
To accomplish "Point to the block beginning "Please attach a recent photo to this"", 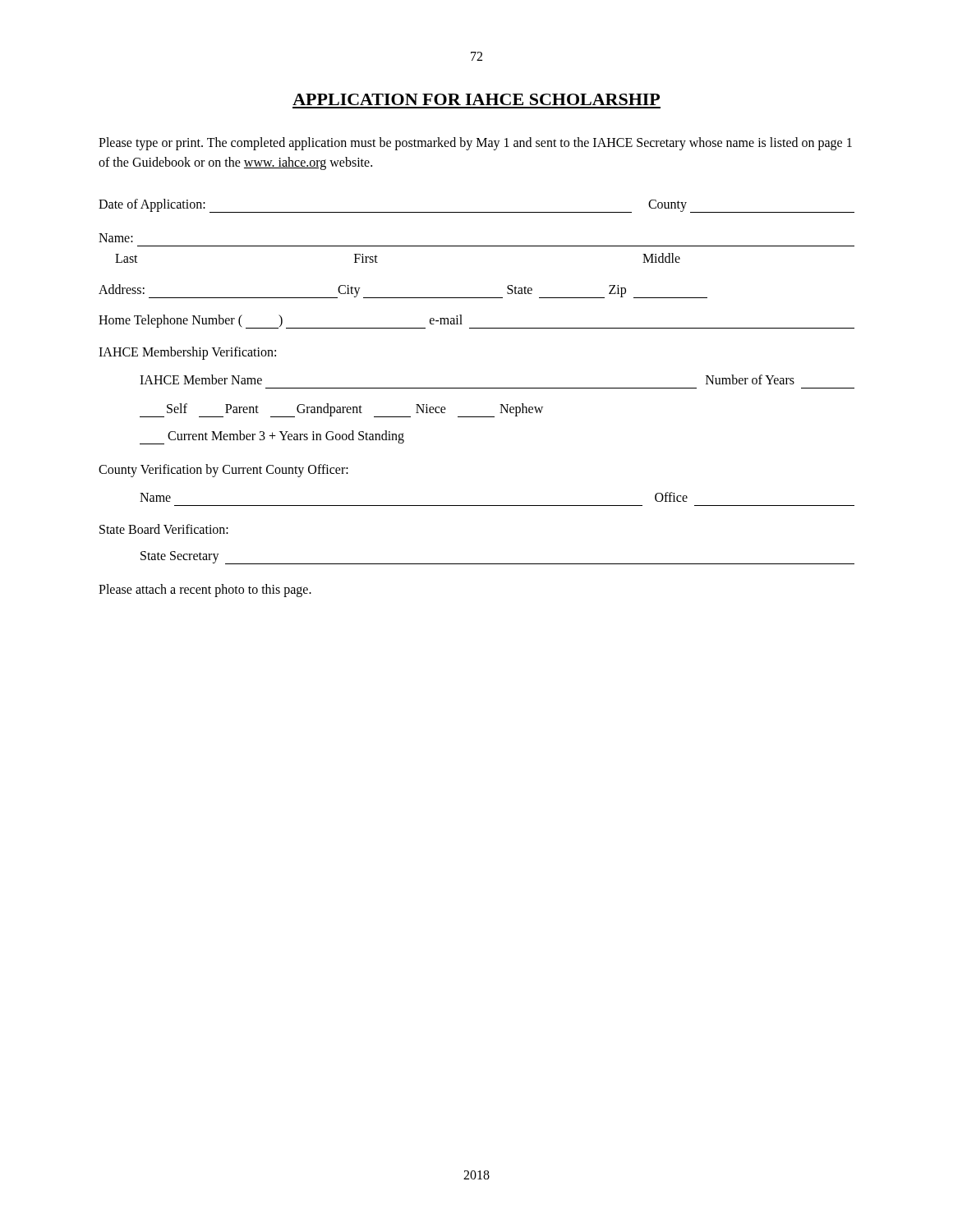I will [205, 589].
